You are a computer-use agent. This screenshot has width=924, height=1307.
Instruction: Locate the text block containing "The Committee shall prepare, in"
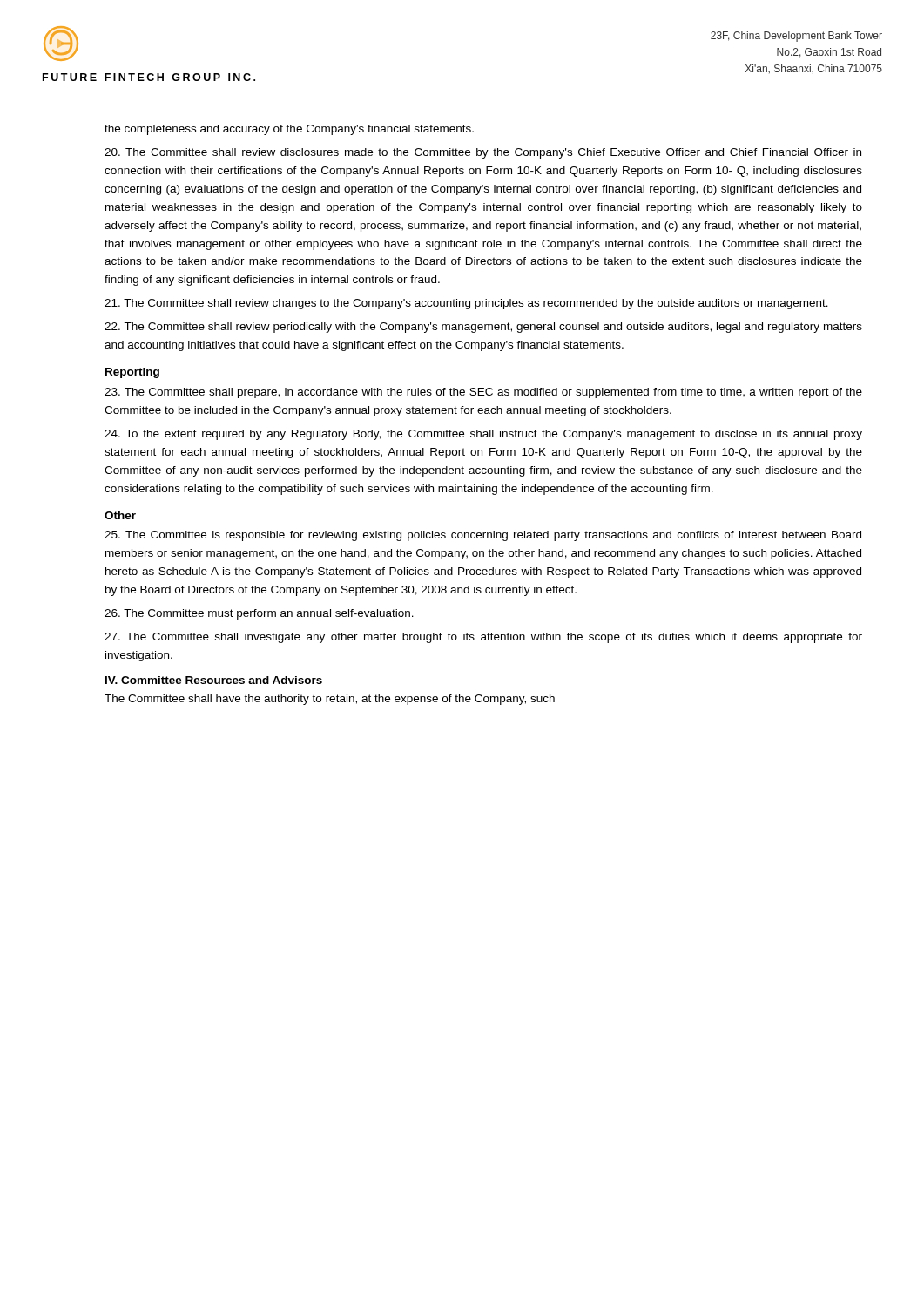(x=483, y=402)
